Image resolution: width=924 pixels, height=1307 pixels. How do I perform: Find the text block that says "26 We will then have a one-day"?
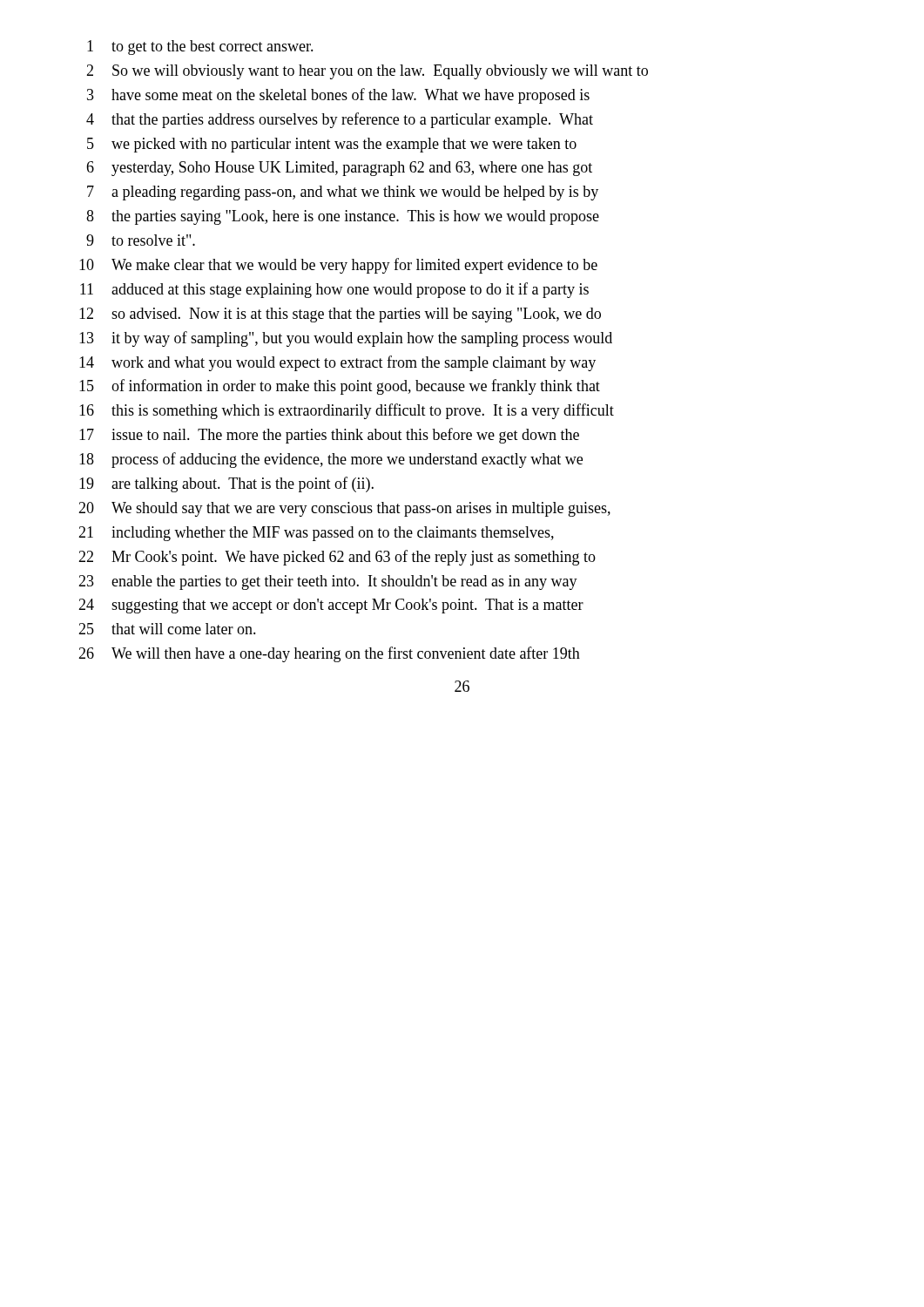(x=462, y=655)
